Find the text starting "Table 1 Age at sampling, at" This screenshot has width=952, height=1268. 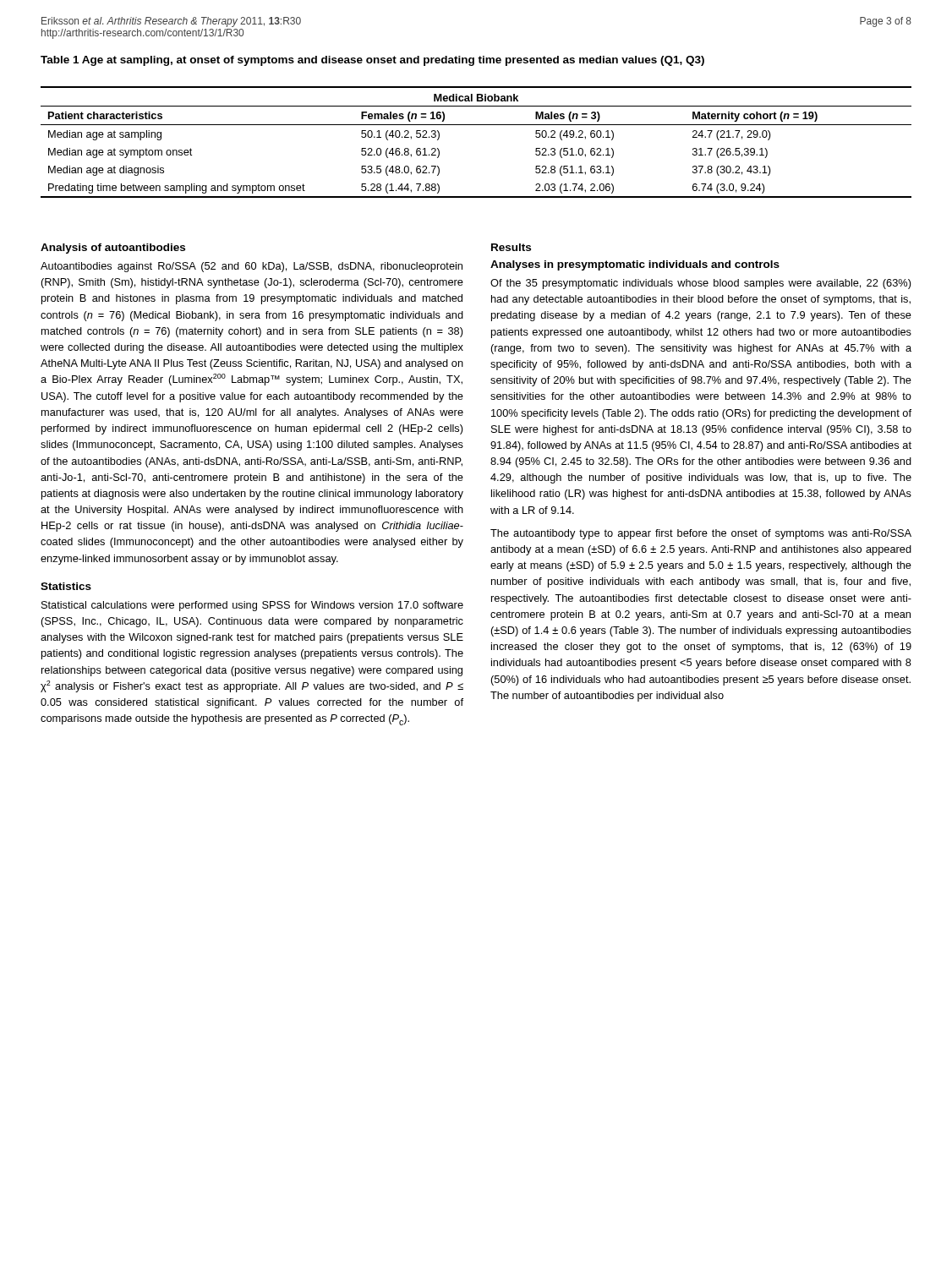click(x=373, y=60)
